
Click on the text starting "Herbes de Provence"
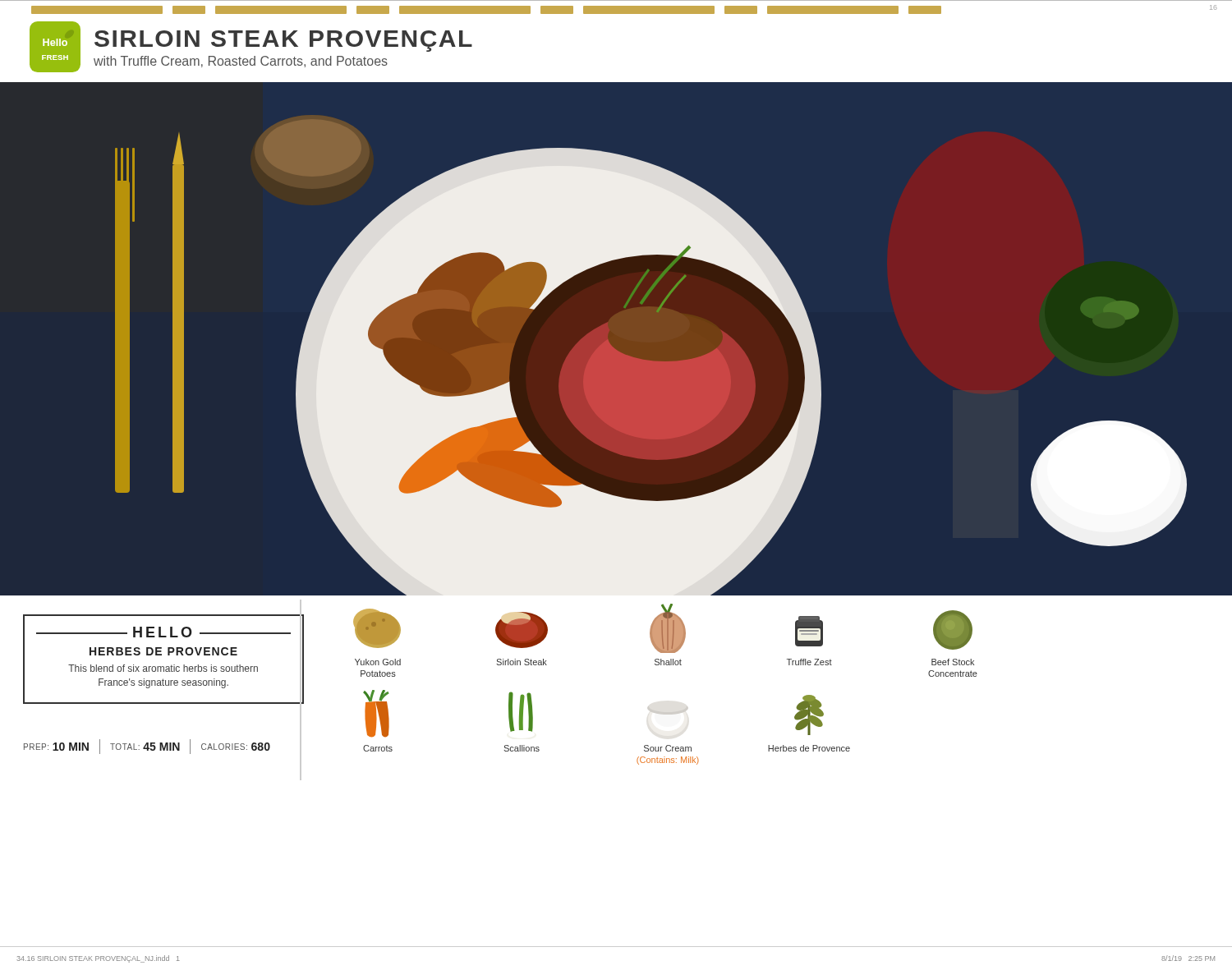[x=809, y=748]
